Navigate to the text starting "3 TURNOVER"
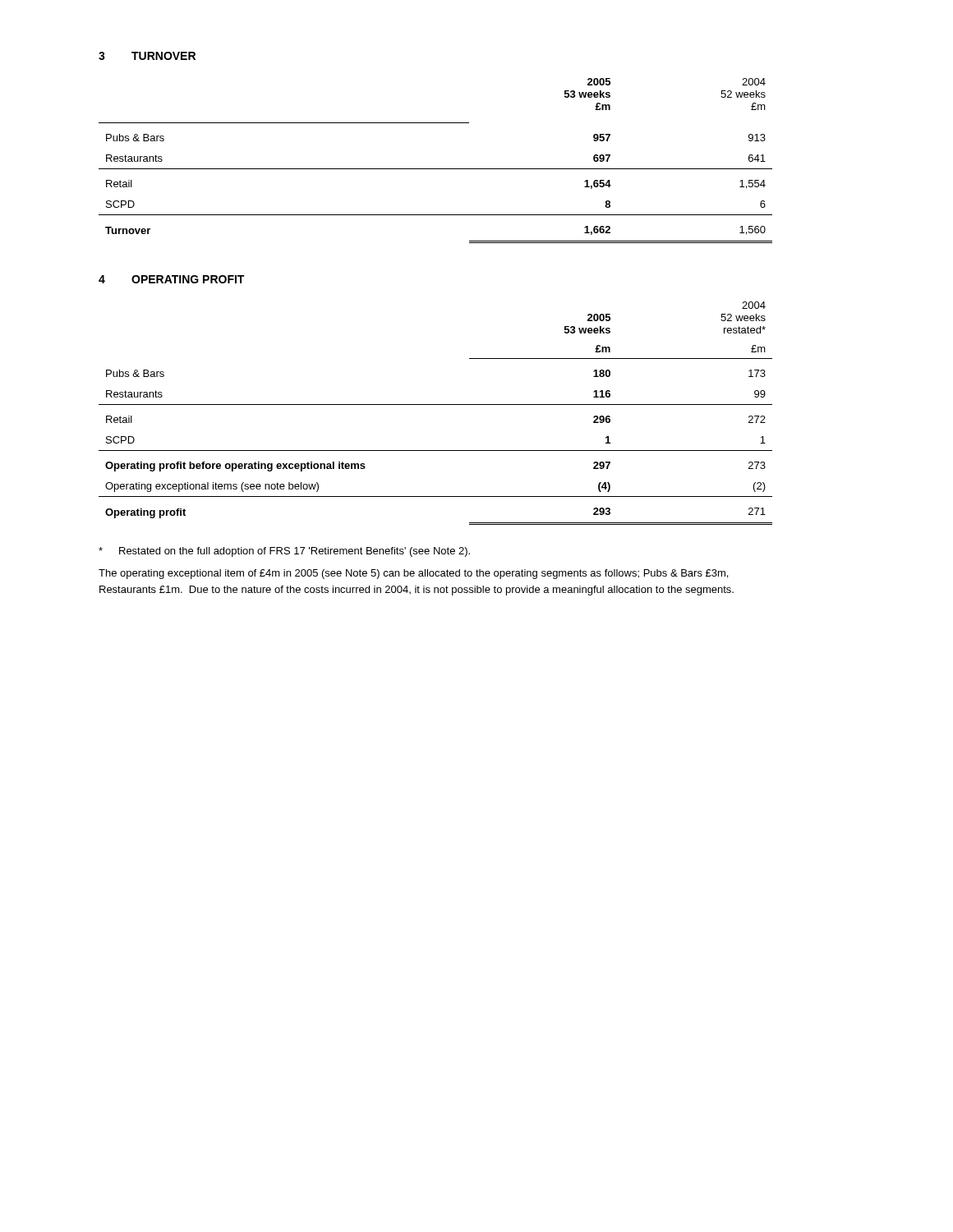The width and height of the screenshot is (953, 1232). pyautogui.click(x=147, y=56)
